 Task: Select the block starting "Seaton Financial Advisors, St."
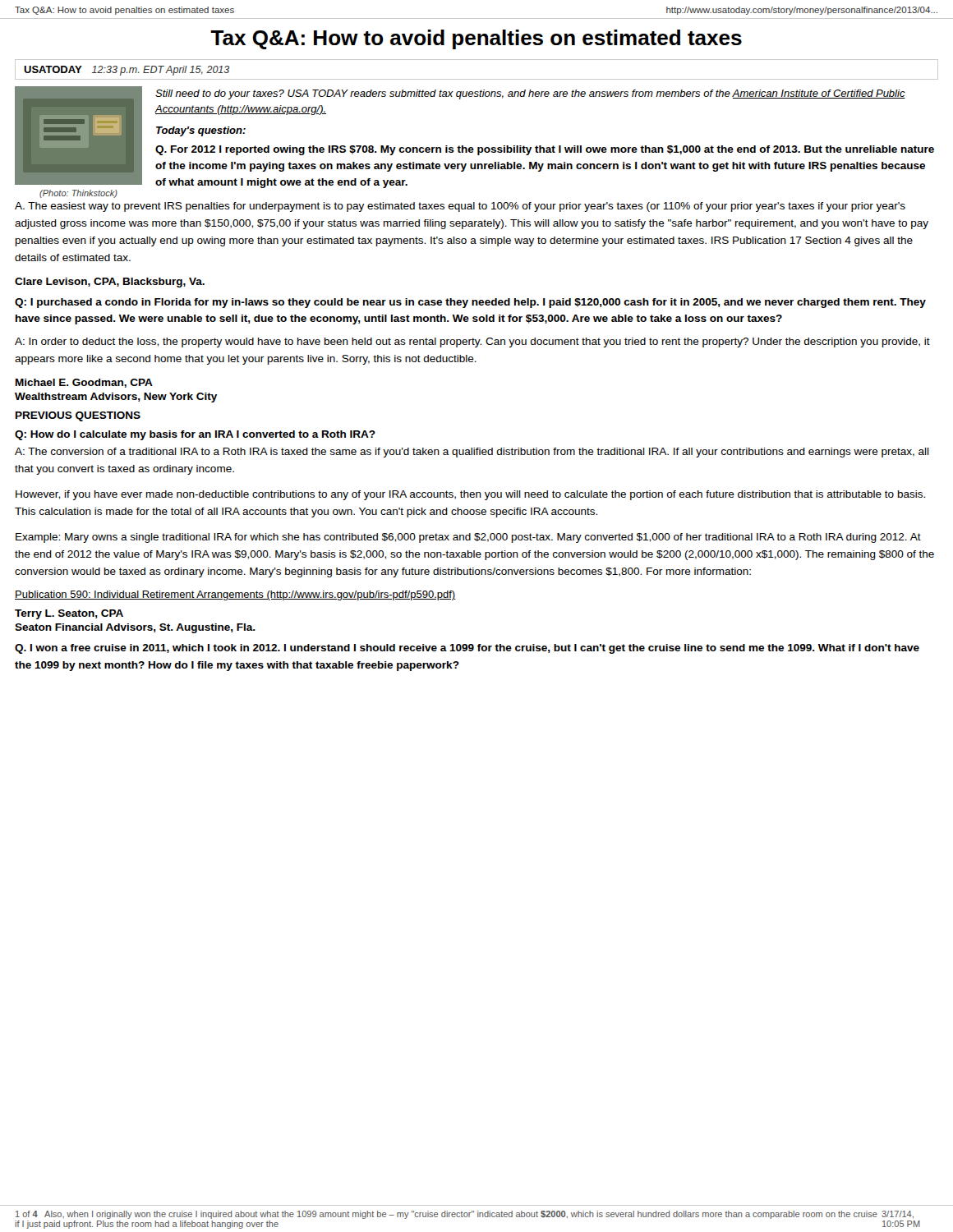point(135,627)
